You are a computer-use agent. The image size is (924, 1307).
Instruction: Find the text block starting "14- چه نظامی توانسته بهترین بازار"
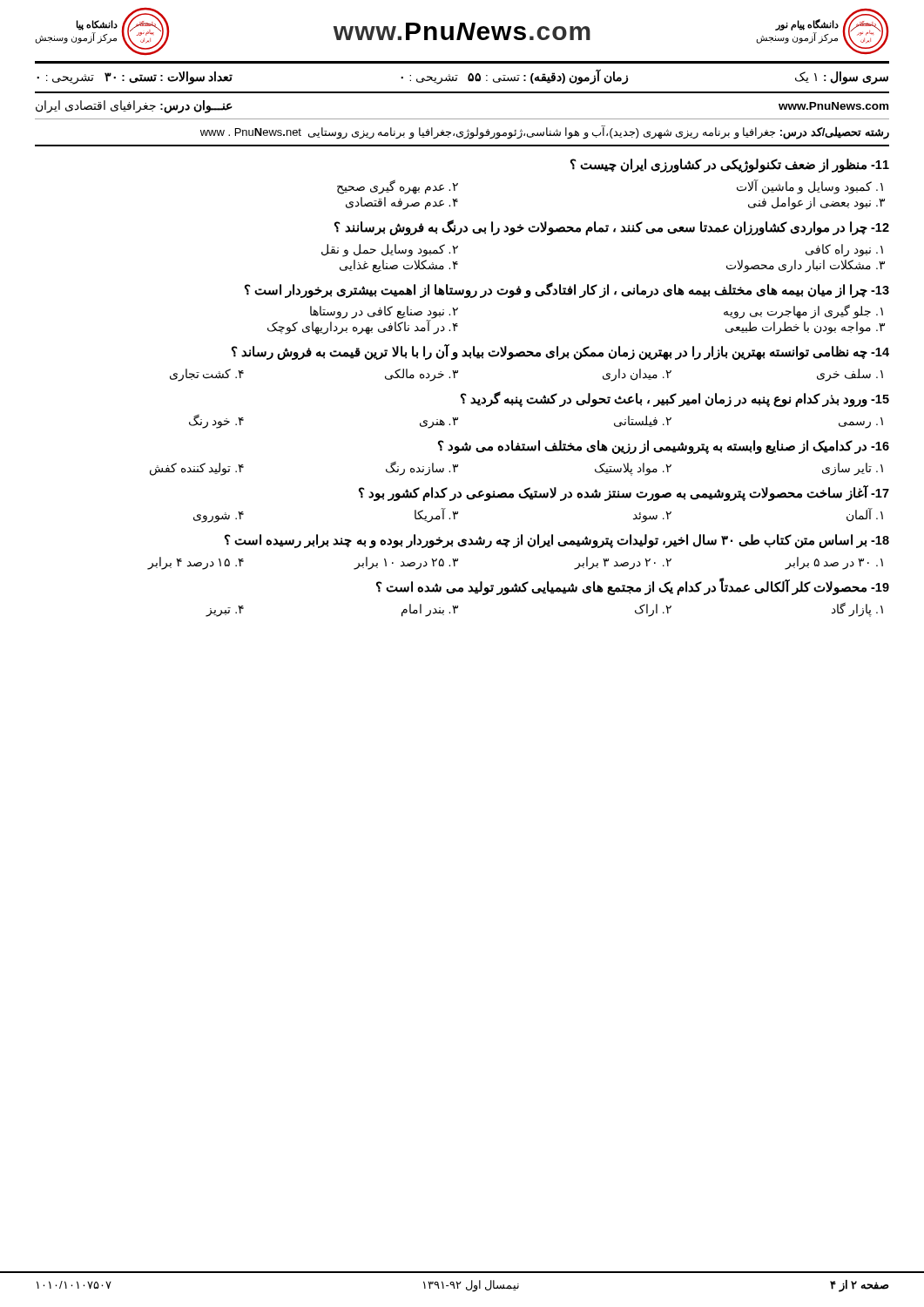[x=560, y=352]
